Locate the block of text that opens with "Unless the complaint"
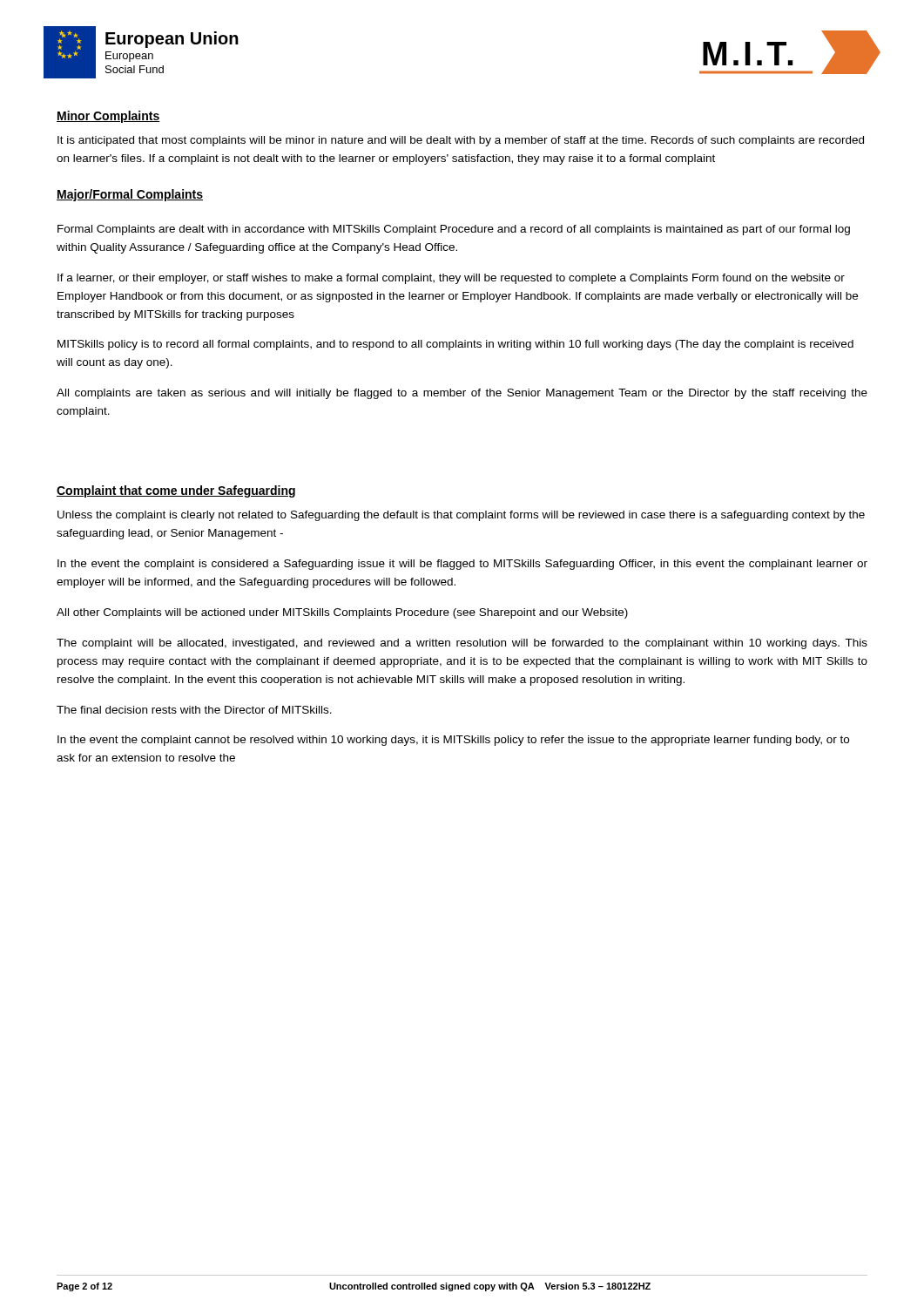This screenshot has width=924, height=1307. tap(461, 524)
